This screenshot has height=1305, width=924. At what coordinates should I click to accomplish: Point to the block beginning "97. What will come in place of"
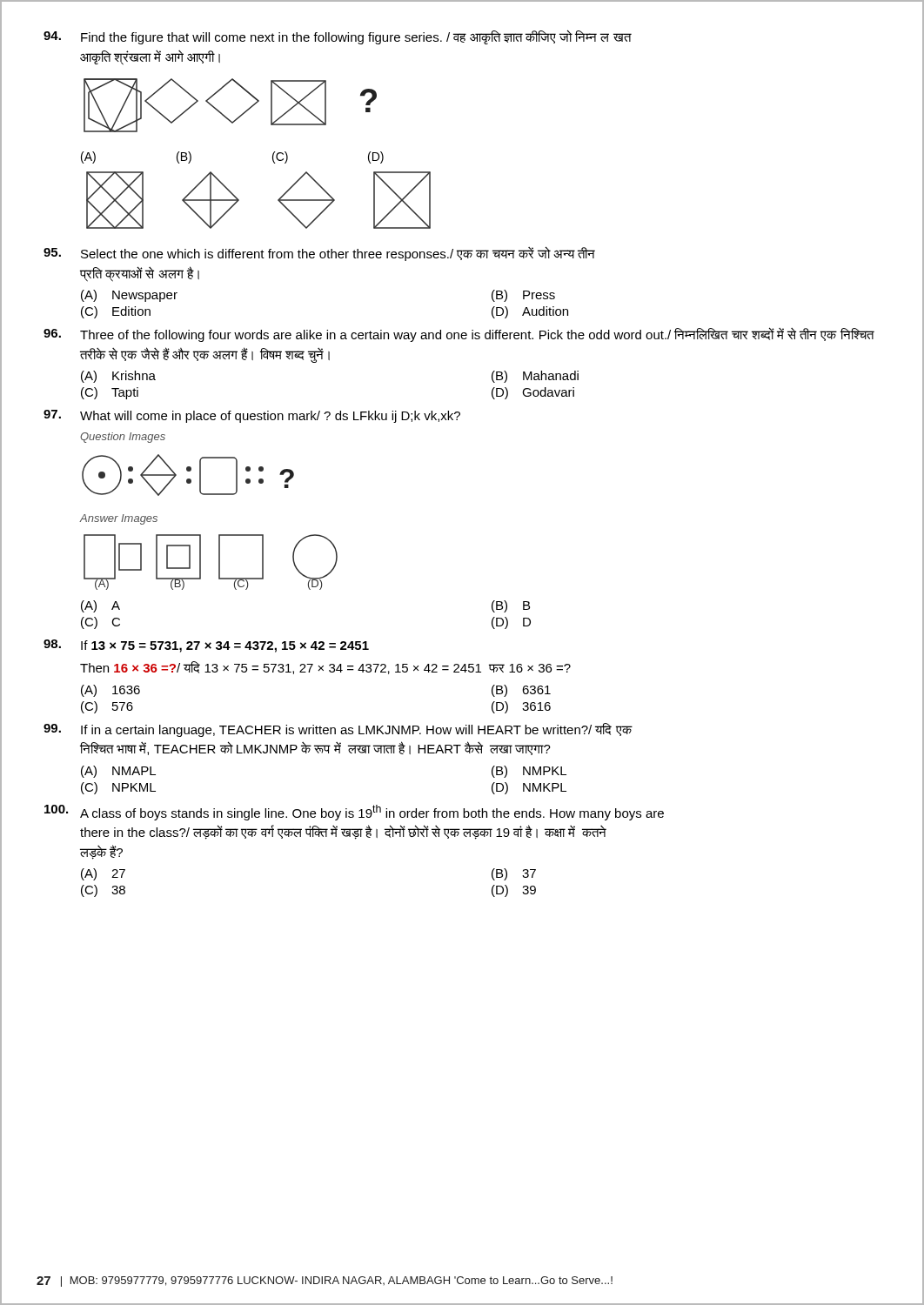(x=252, y=416)
